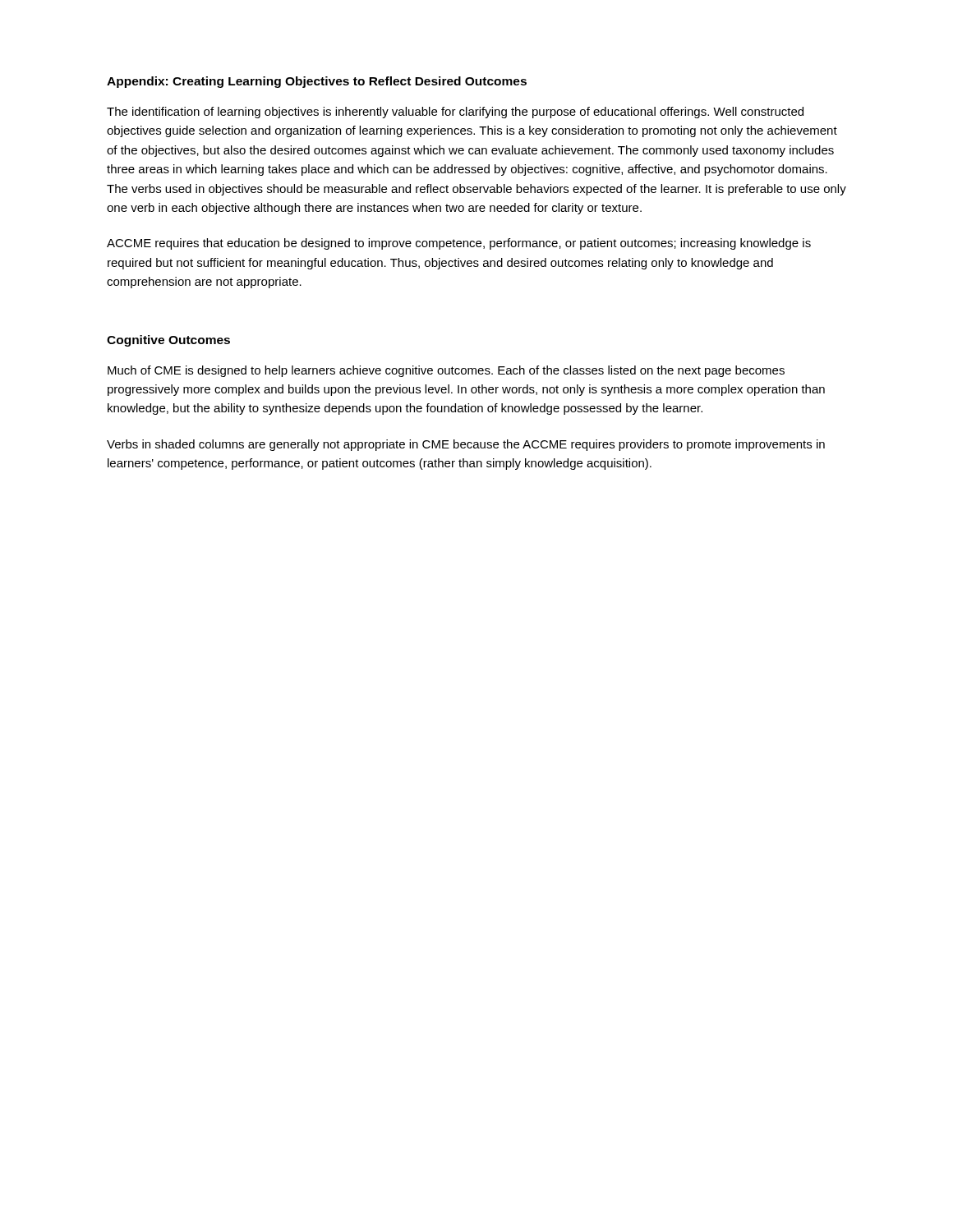Image resolution: width=953 pixels, height=1232 pixels.
Task: Click the passage that begins "Verbs in shaded columns are generally not"
Action: click(466, 453)
